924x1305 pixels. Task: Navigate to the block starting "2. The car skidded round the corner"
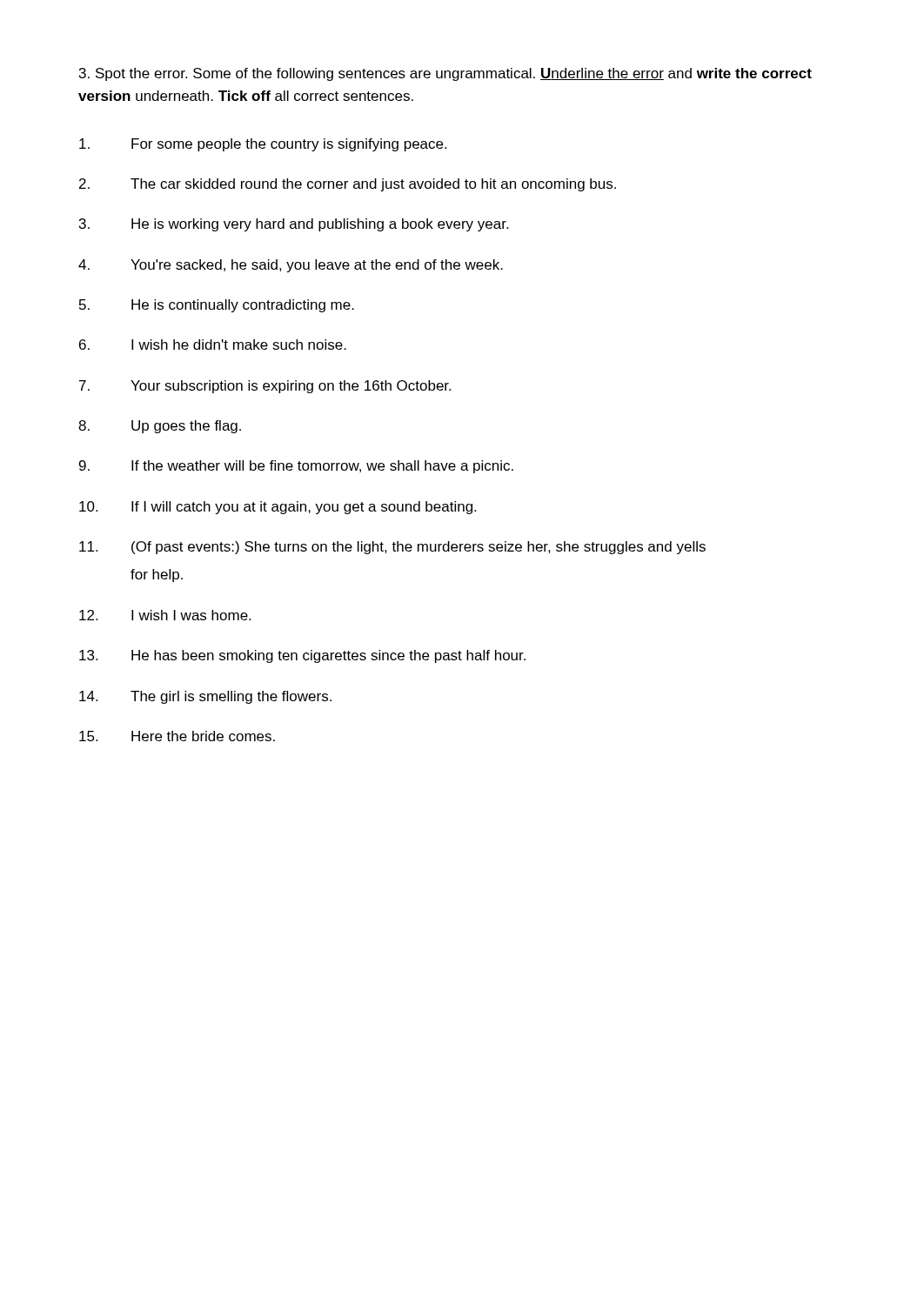462,185
